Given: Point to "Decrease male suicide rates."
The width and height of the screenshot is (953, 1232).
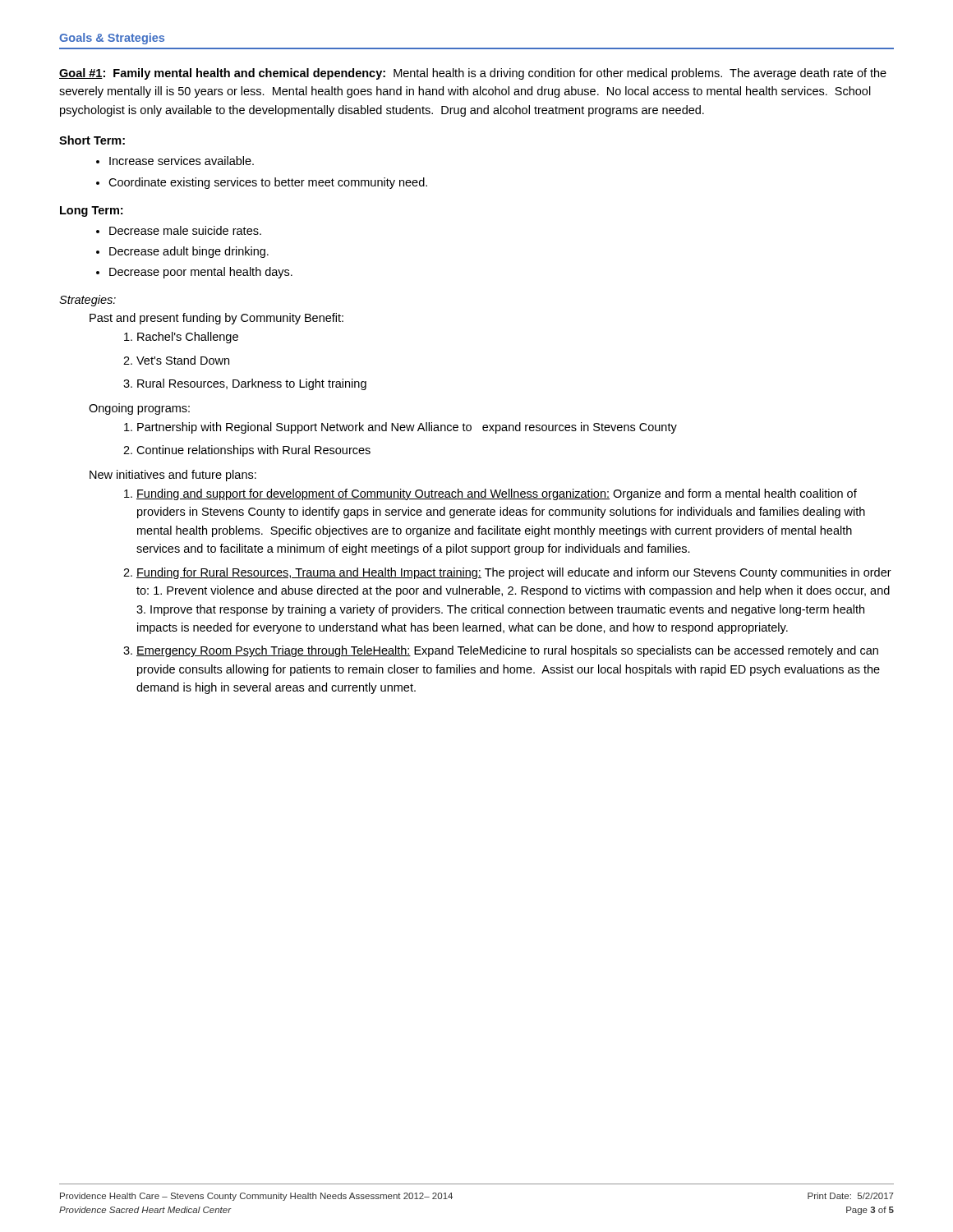Looking at the screenshot, I should pyautogui.click(x=185, y=231).
